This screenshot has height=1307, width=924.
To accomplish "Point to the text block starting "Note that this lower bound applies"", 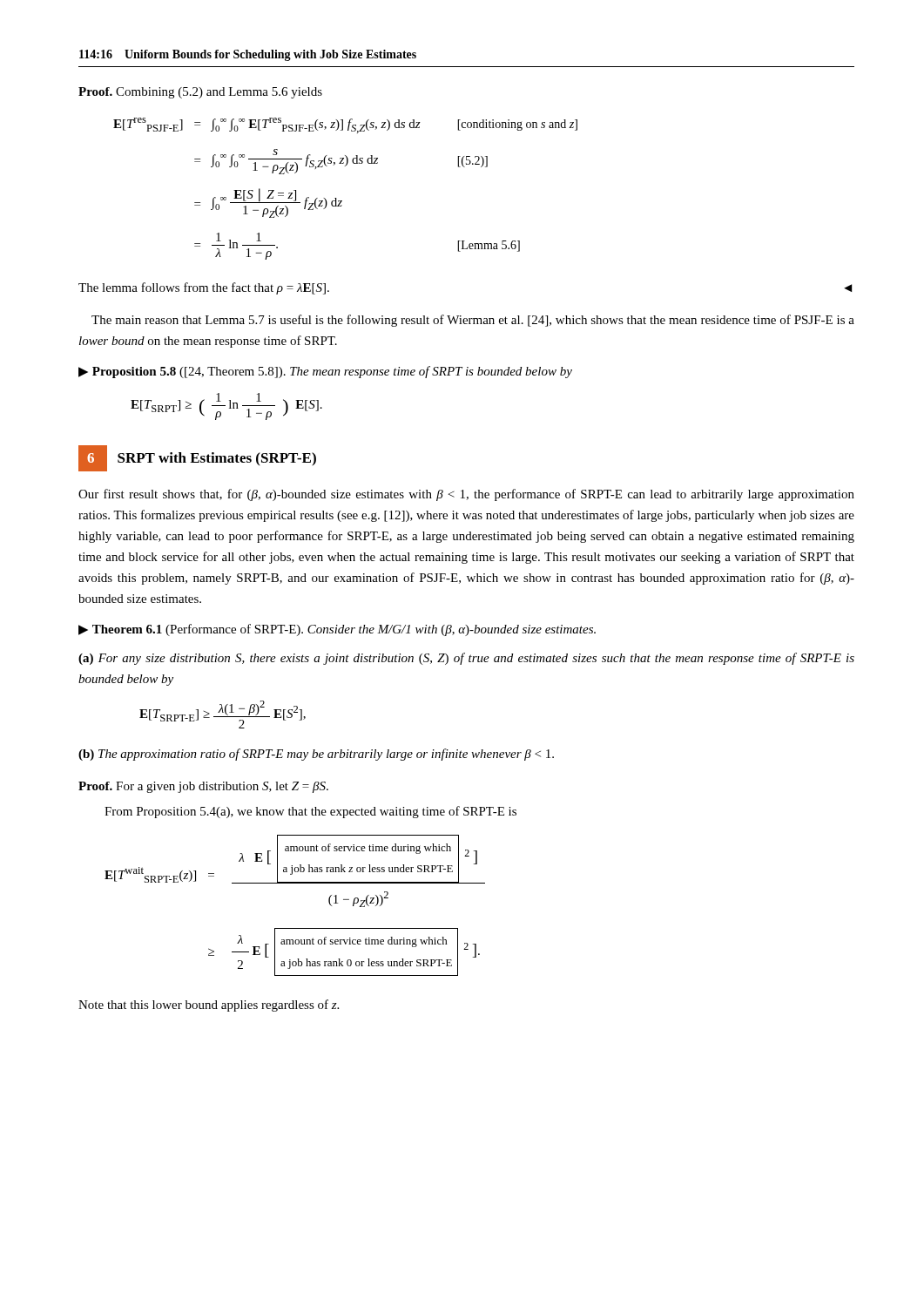I will 209,1004.
